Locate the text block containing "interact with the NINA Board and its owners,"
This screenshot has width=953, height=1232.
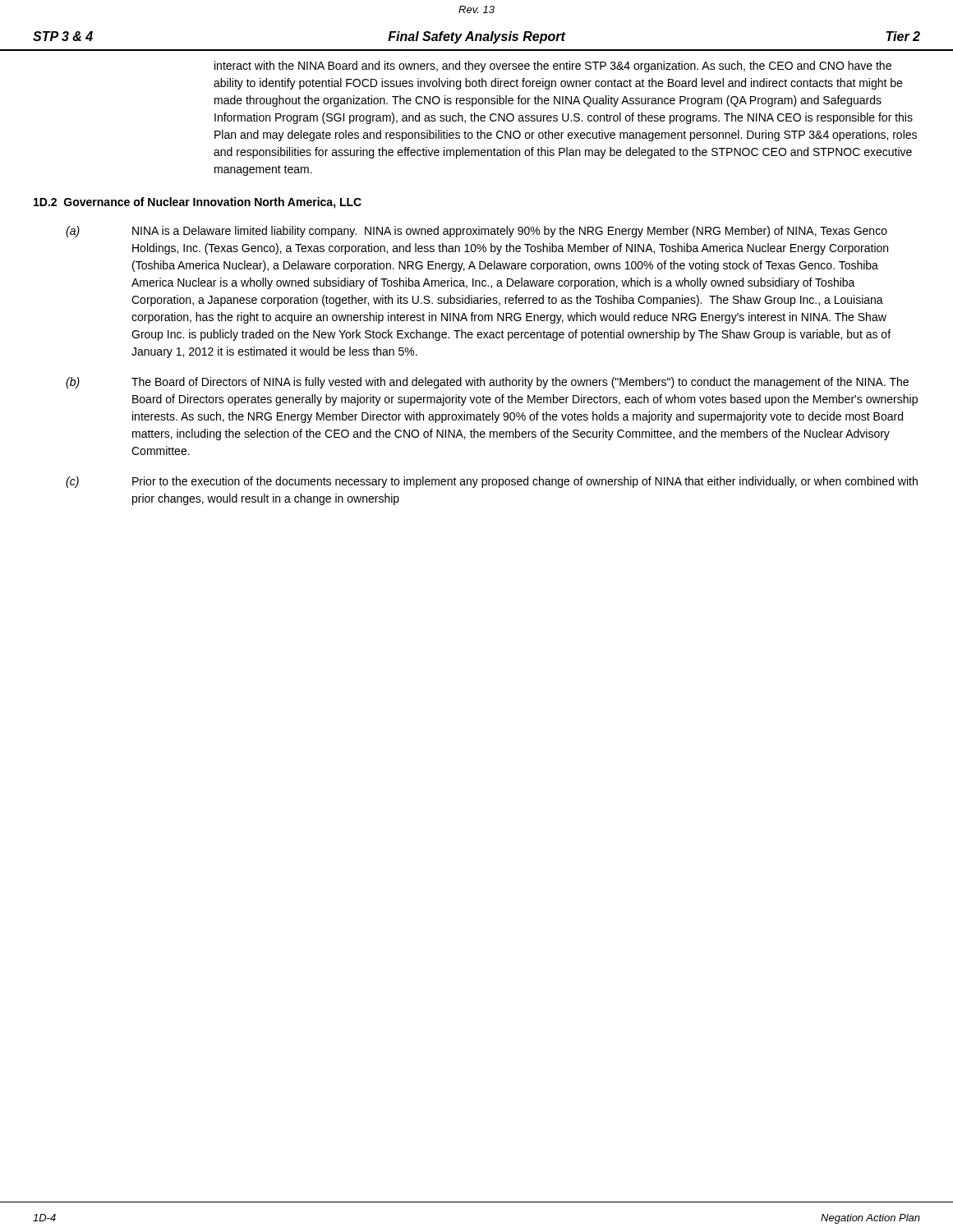coord(565,117)
